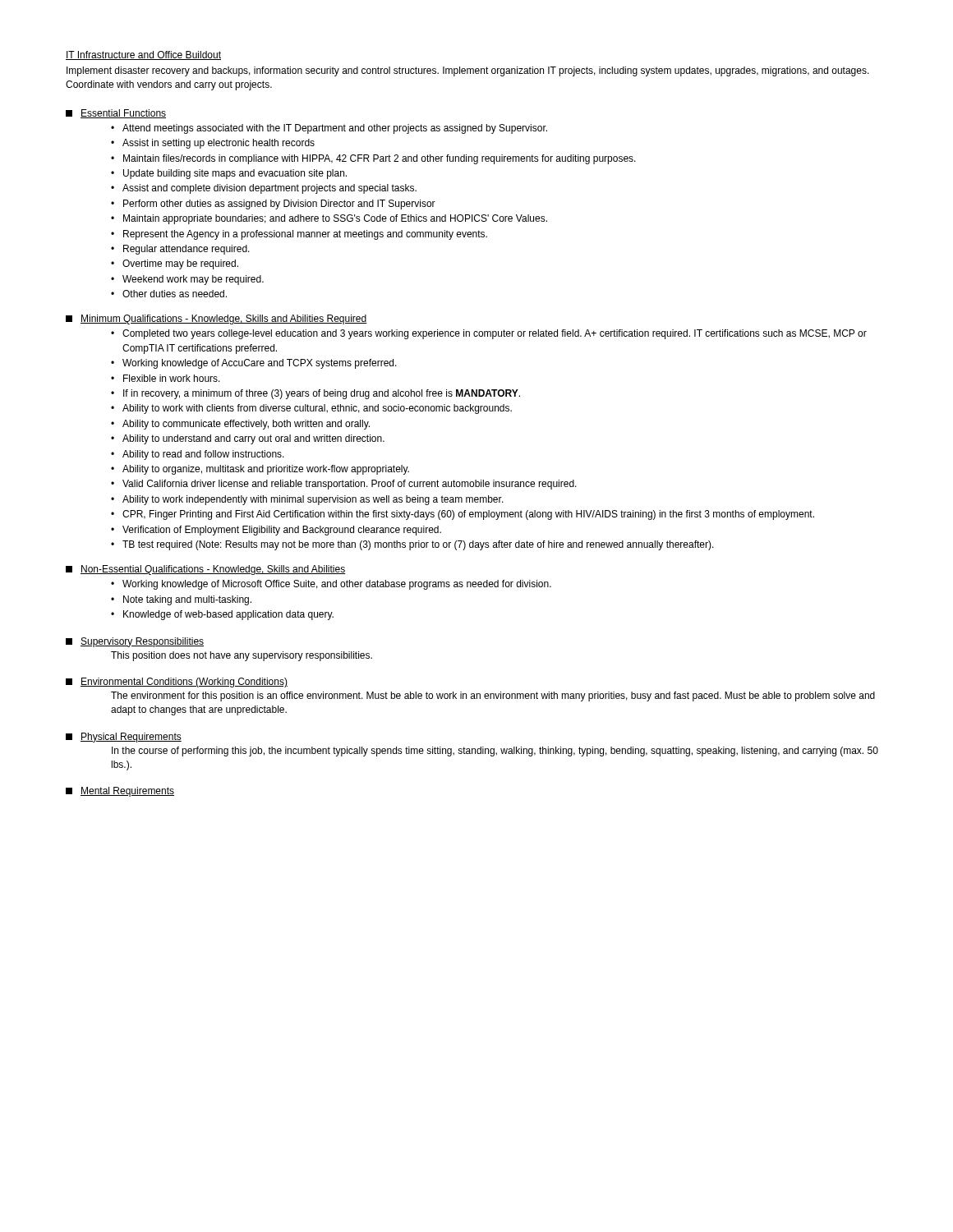Navigate to the element starting "Overtime may be required."
Viewport: 953px width, 1232px height.
[x=181, y=264]
